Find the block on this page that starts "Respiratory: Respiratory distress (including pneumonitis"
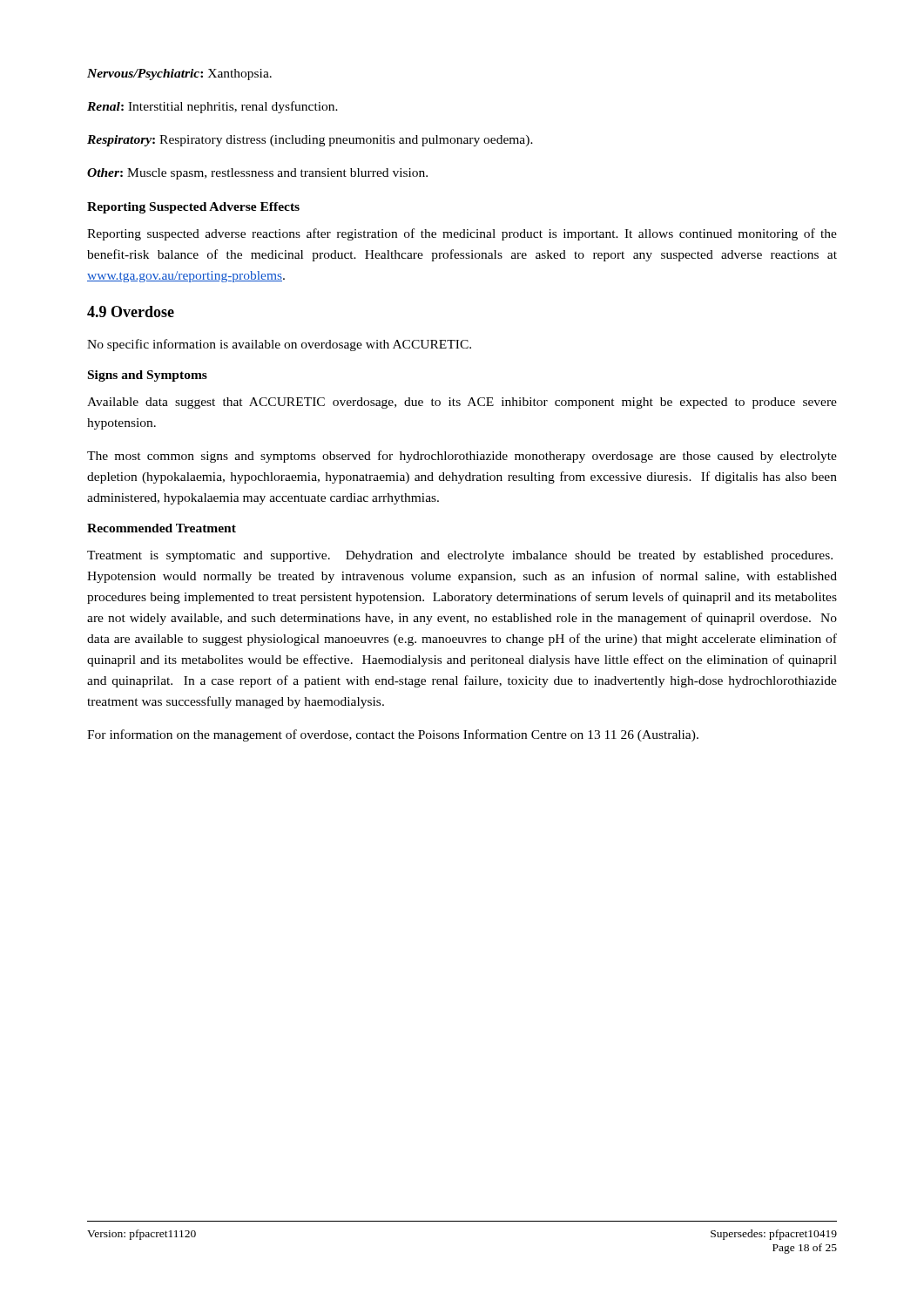 tap(310, 139)
